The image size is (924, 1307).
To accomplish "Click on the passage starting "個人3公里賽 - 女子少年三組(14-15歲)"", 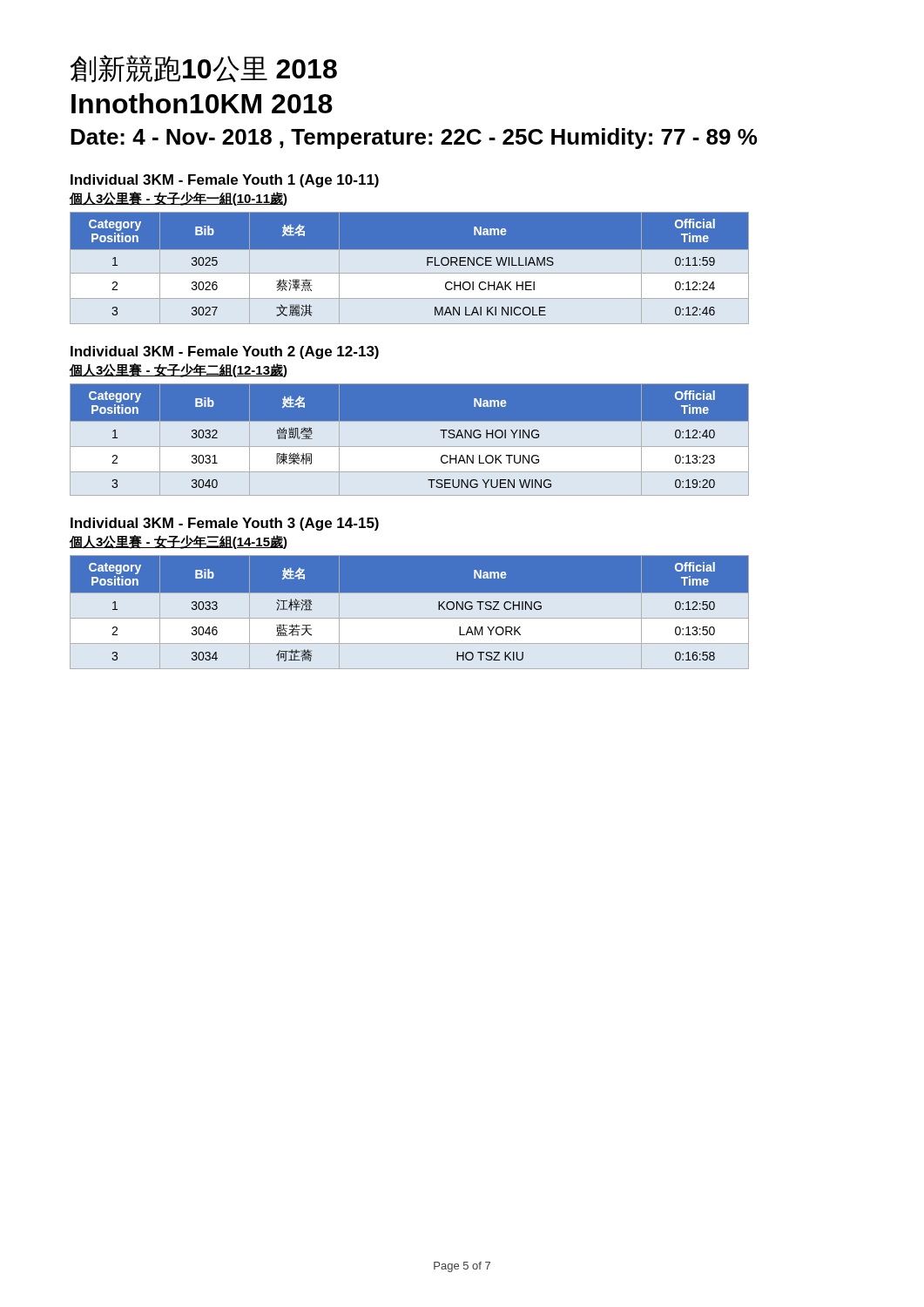I will pos(179,541).
